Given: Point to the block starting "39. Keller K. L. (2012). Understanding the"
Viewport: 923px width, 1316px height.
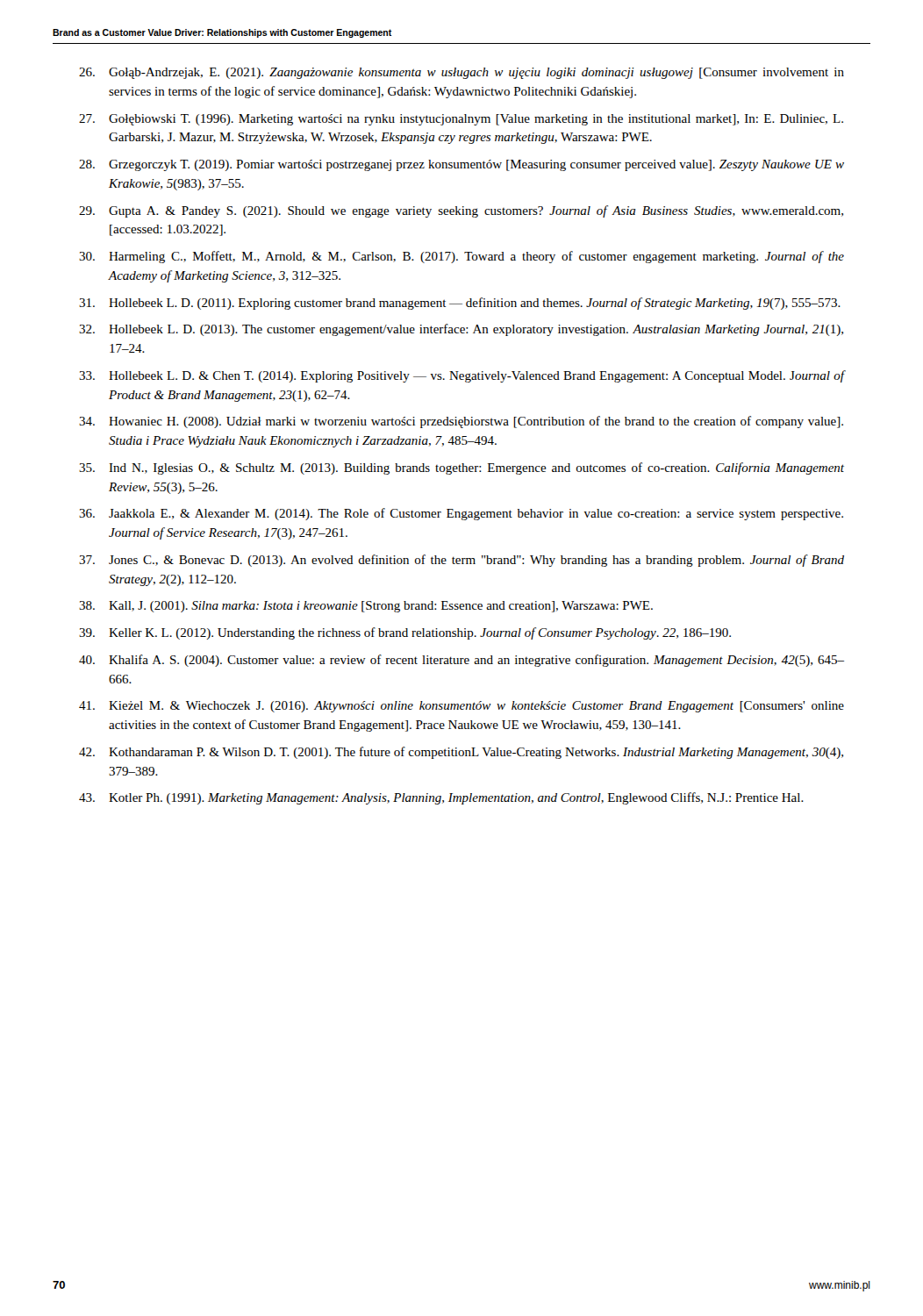Looking at the screenshot, I should coord(462,633).
